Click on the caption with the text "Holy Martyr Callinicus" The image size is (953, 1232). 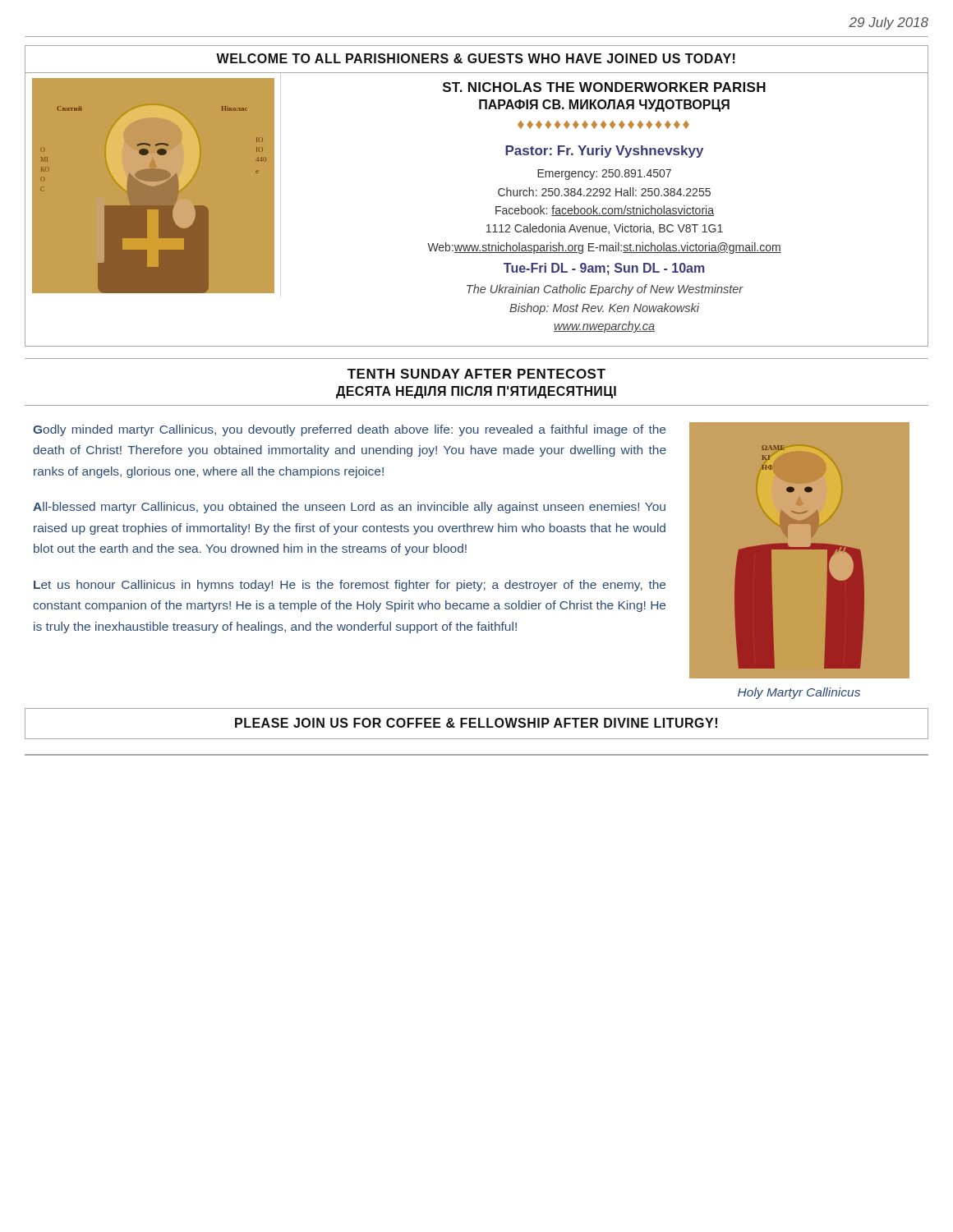coord(799,692)
